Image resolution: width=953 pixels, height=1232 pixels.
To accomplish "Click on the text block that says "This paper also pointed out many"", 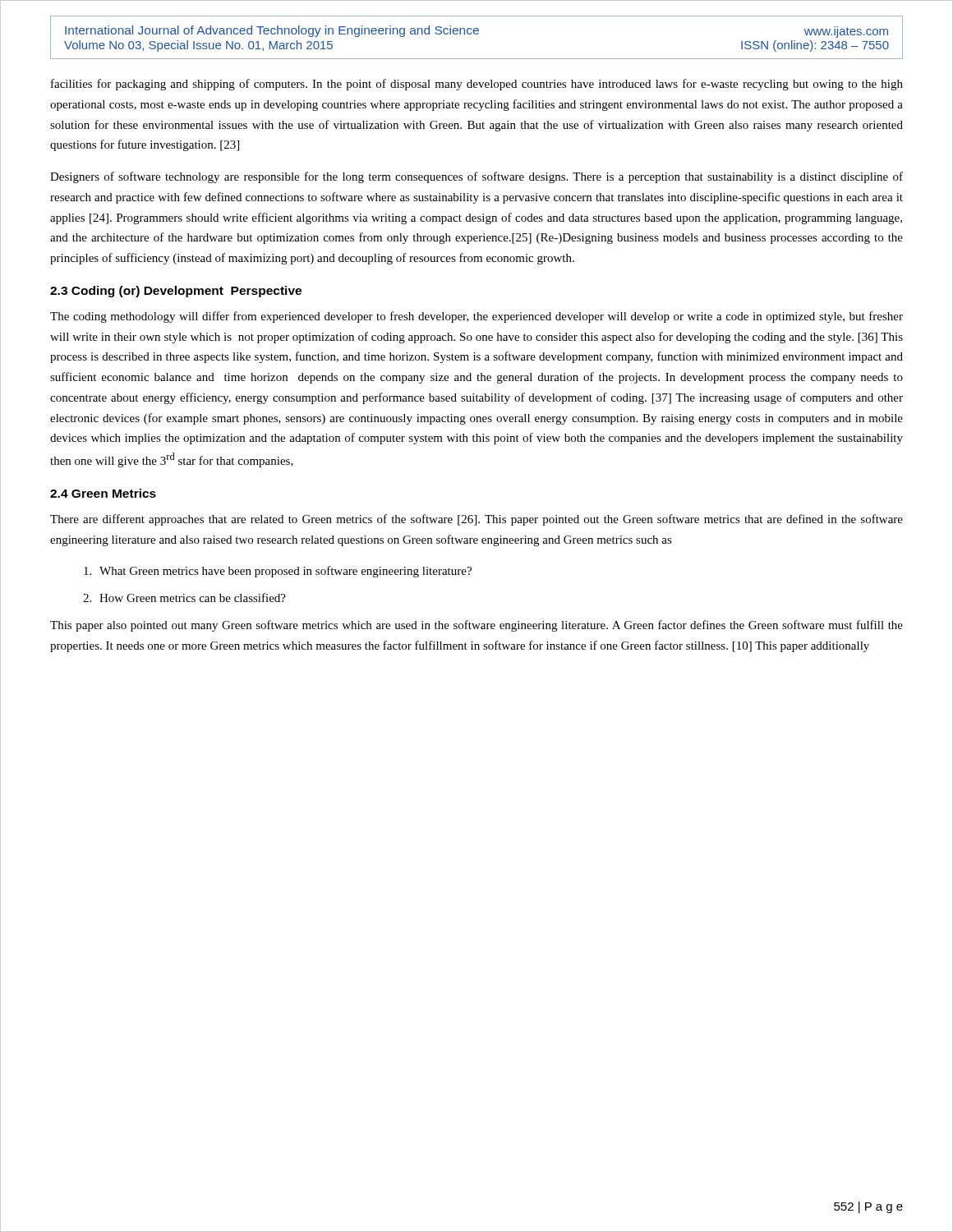I will (x=476, y=635).
